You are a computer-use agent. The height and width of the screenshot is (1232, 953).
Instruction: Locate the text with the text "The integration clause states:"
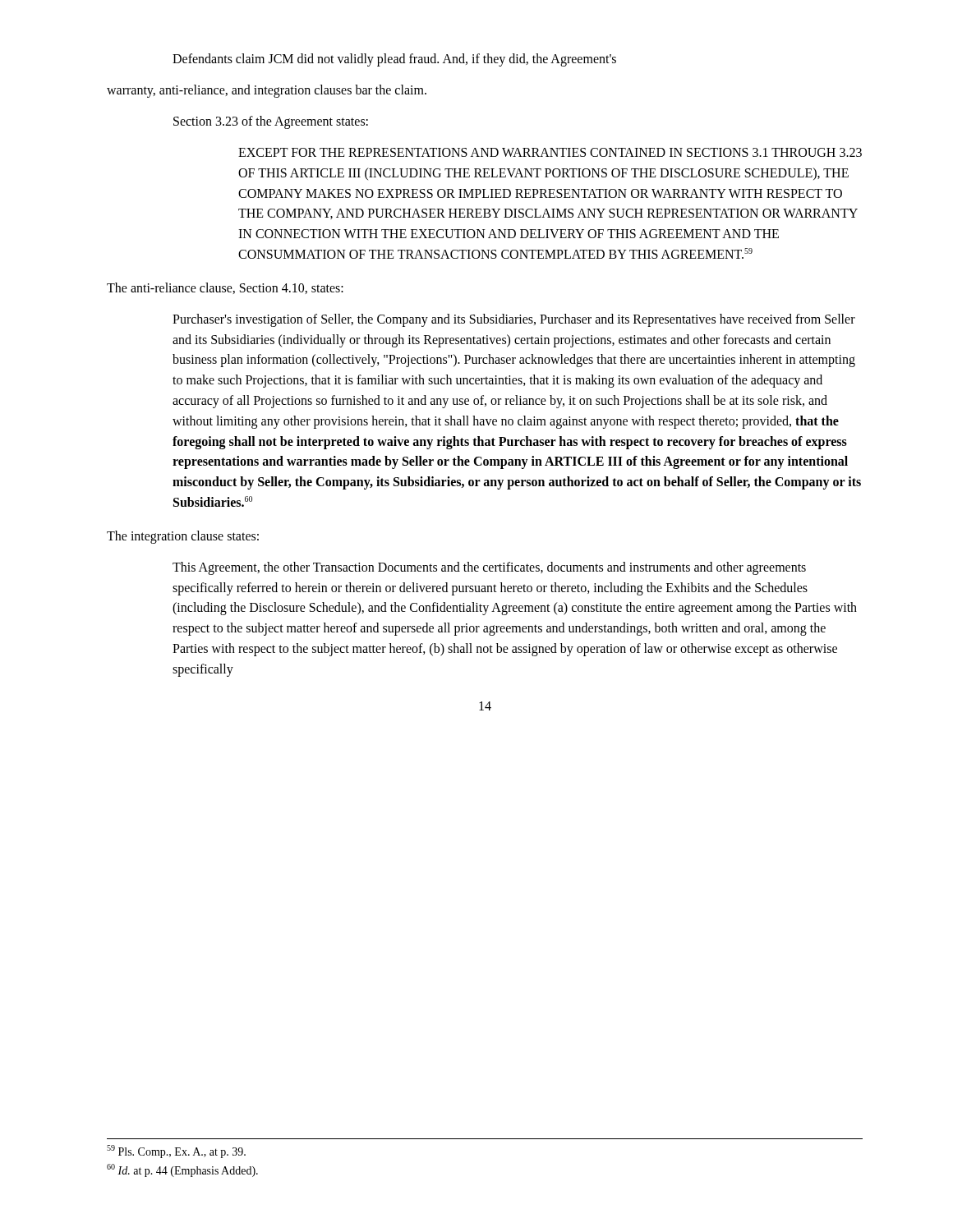pyautogui.click(x=183, y=536)
